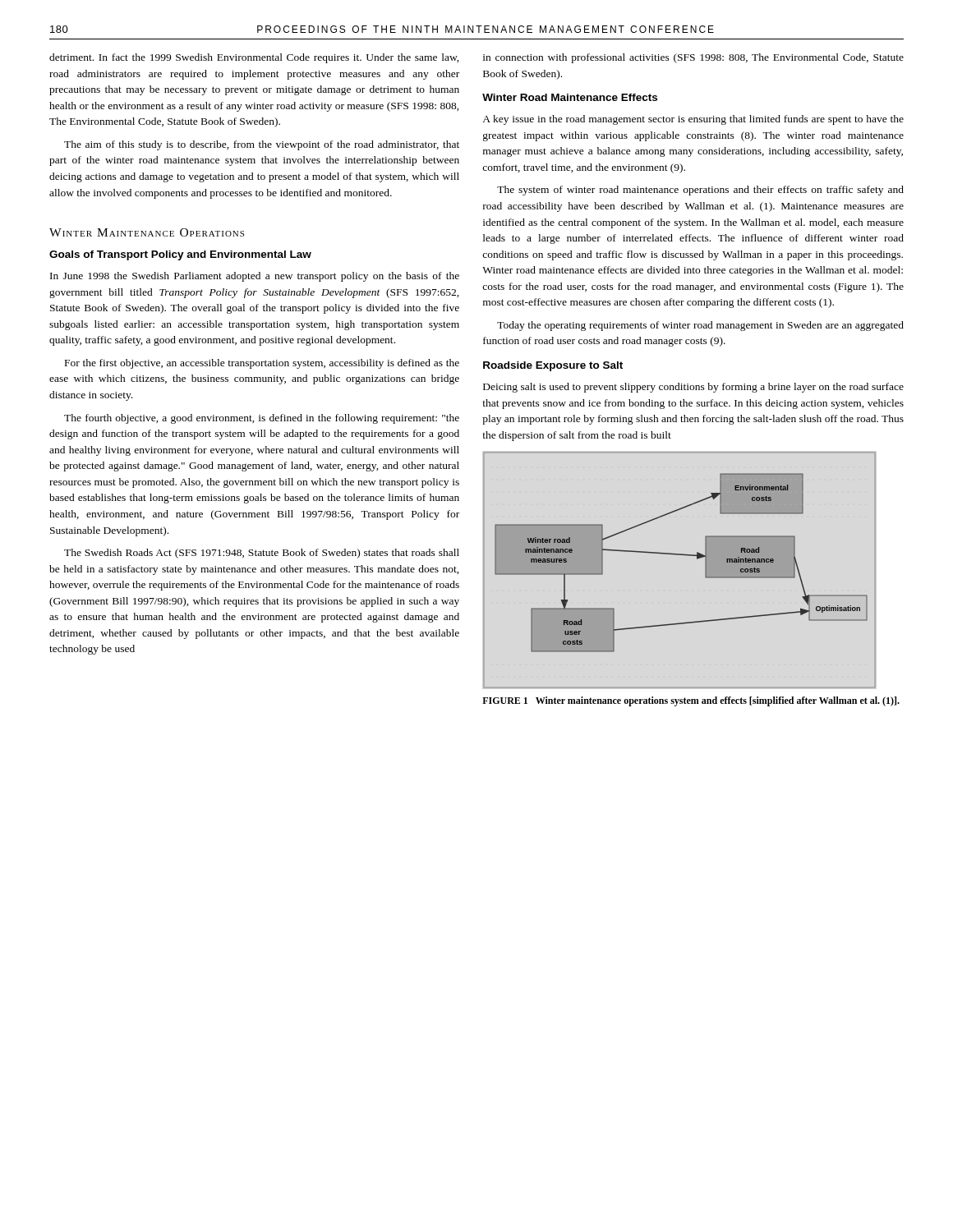Click the section header that begins "Goals of Transport Policy and"
The image size is (953, 1232).
point(180,254)
